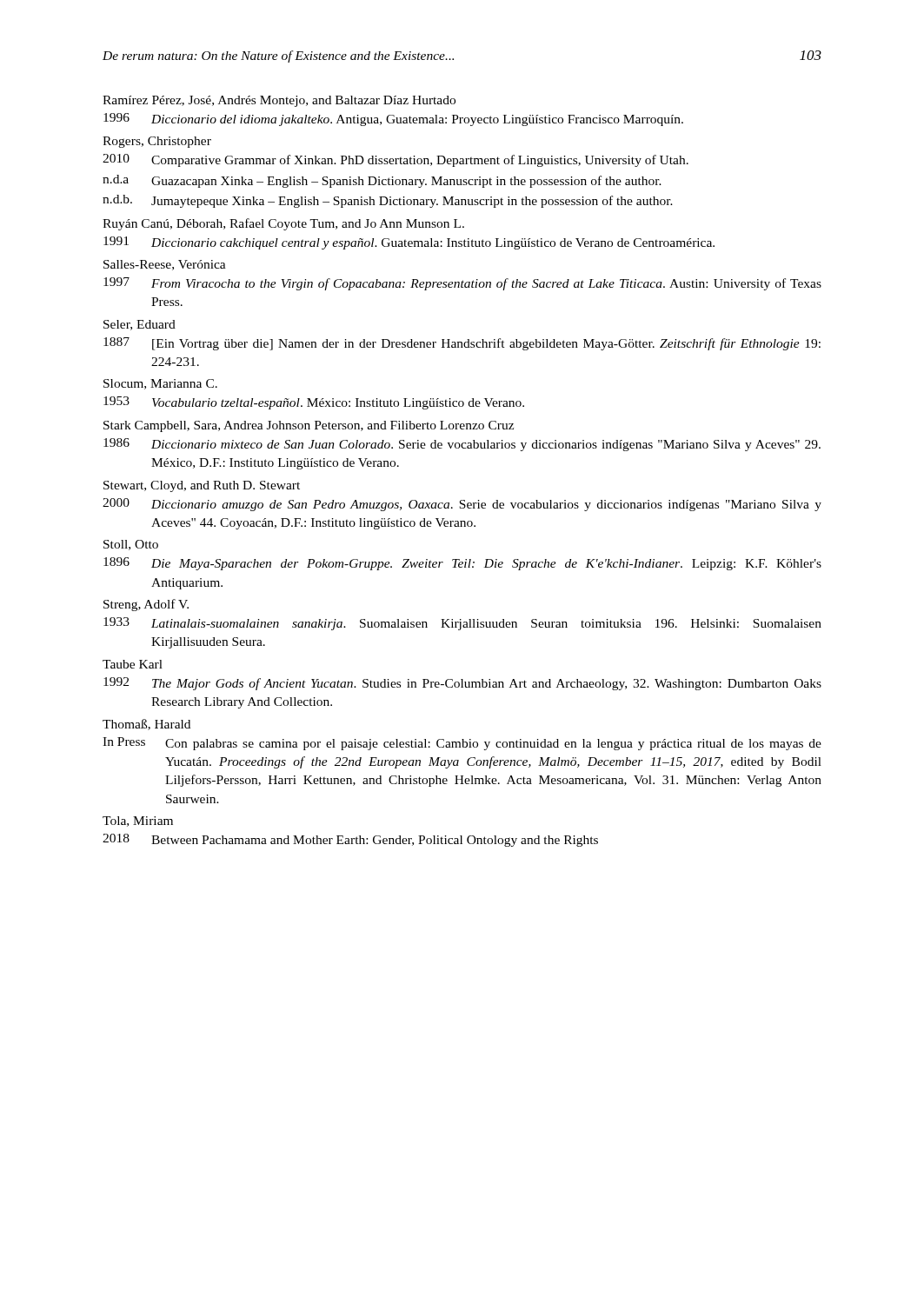
Task: Click on the list item containing "1991 Diccionario cakchiquel central"
Action: [x=462, y=242]
